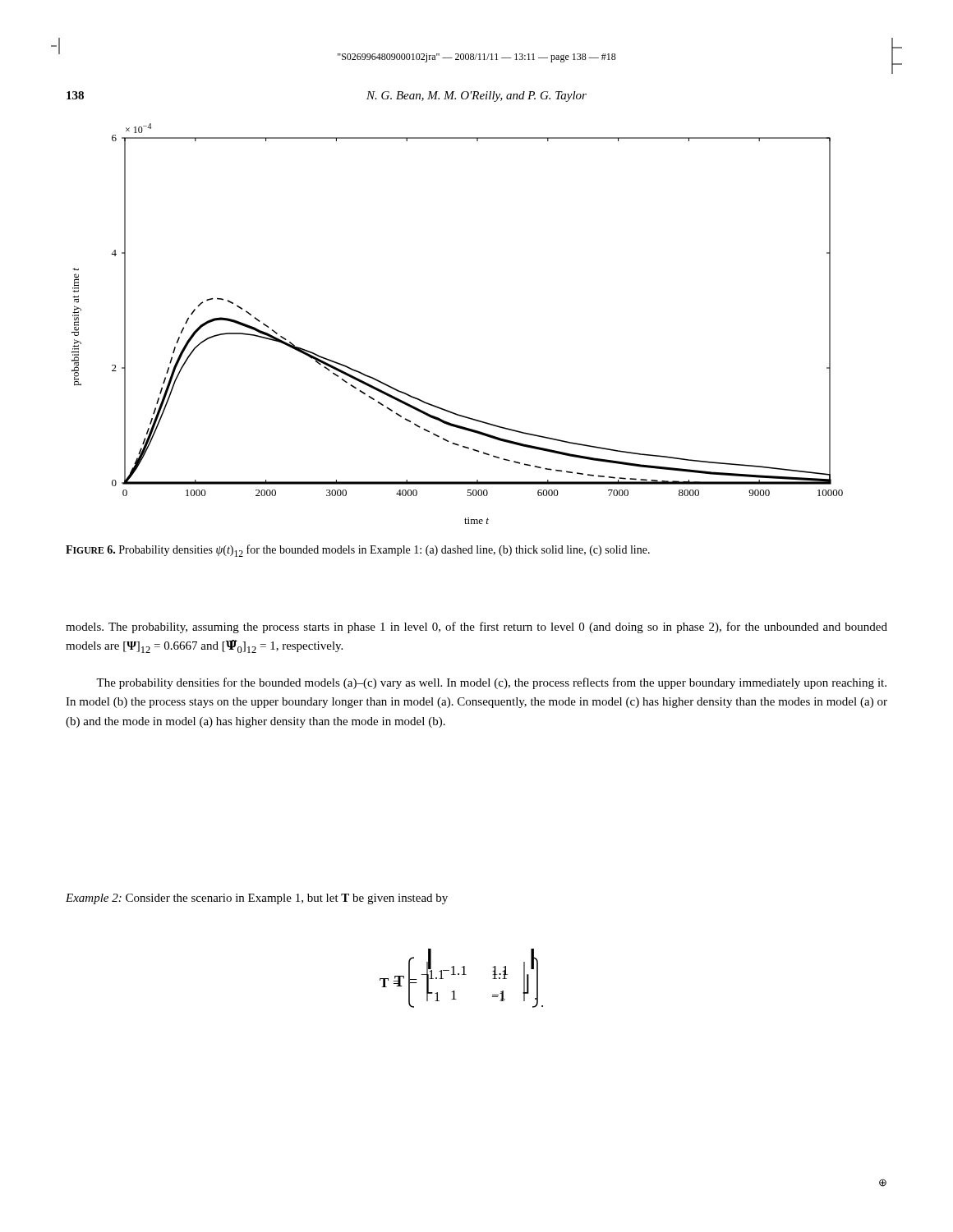953x1232 pixels.
Task: Locate the line chart
Action: [460, 327]
